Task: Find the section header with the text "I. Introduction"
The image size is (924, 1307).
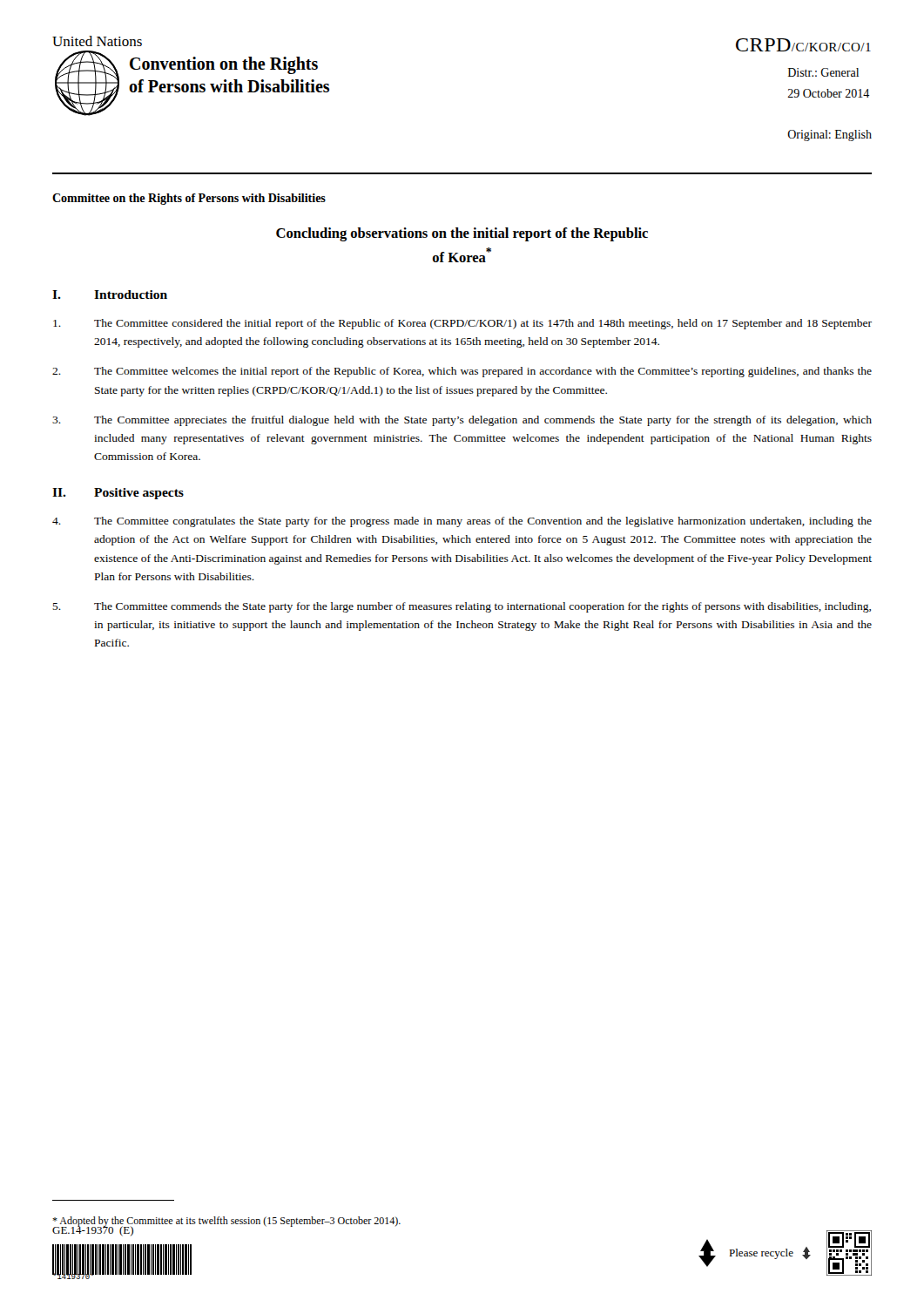Action: coord(110,294)
